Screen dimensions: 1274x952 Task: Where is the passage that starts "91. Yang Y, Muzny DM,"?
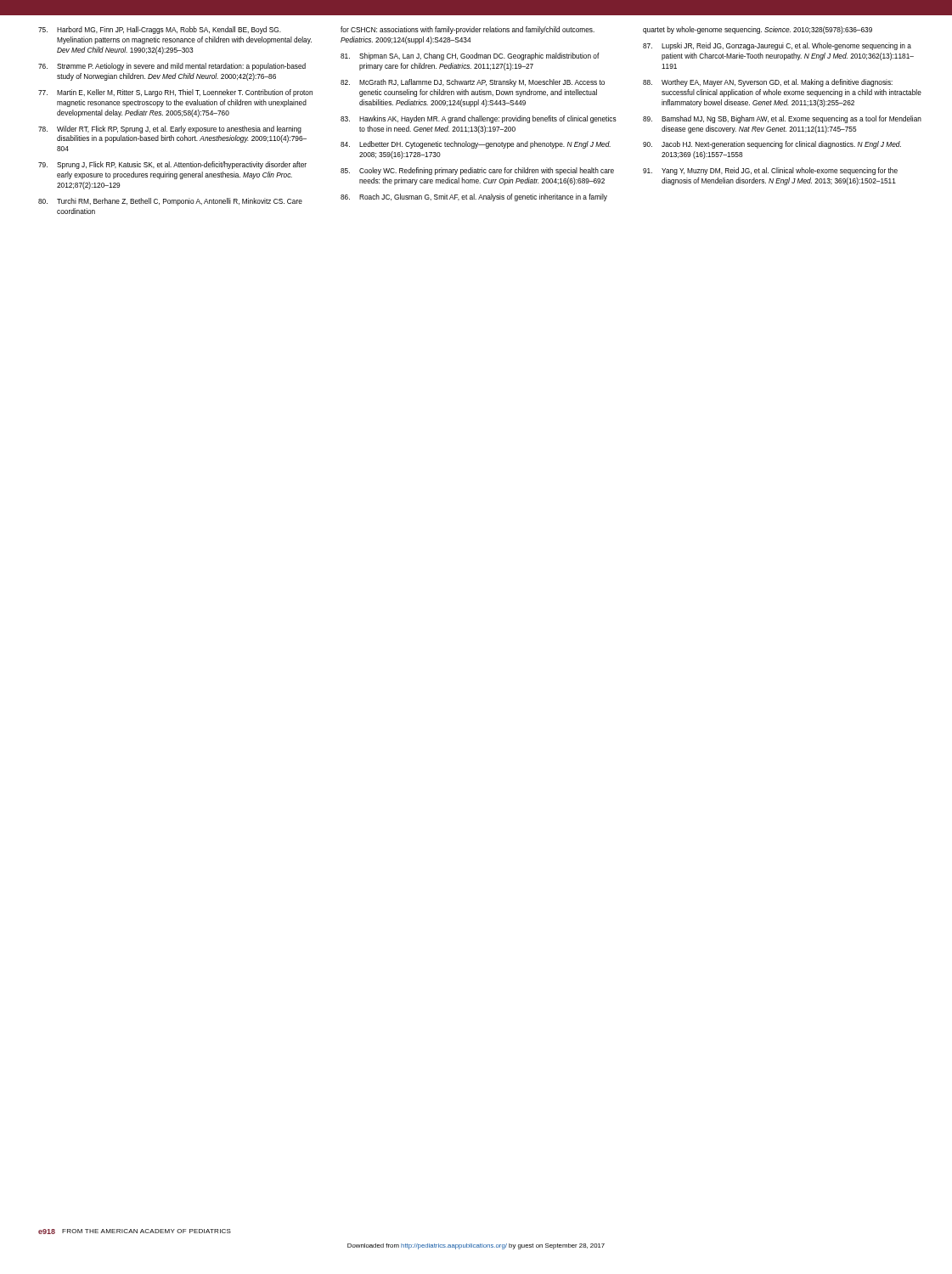tap(782, 177)
